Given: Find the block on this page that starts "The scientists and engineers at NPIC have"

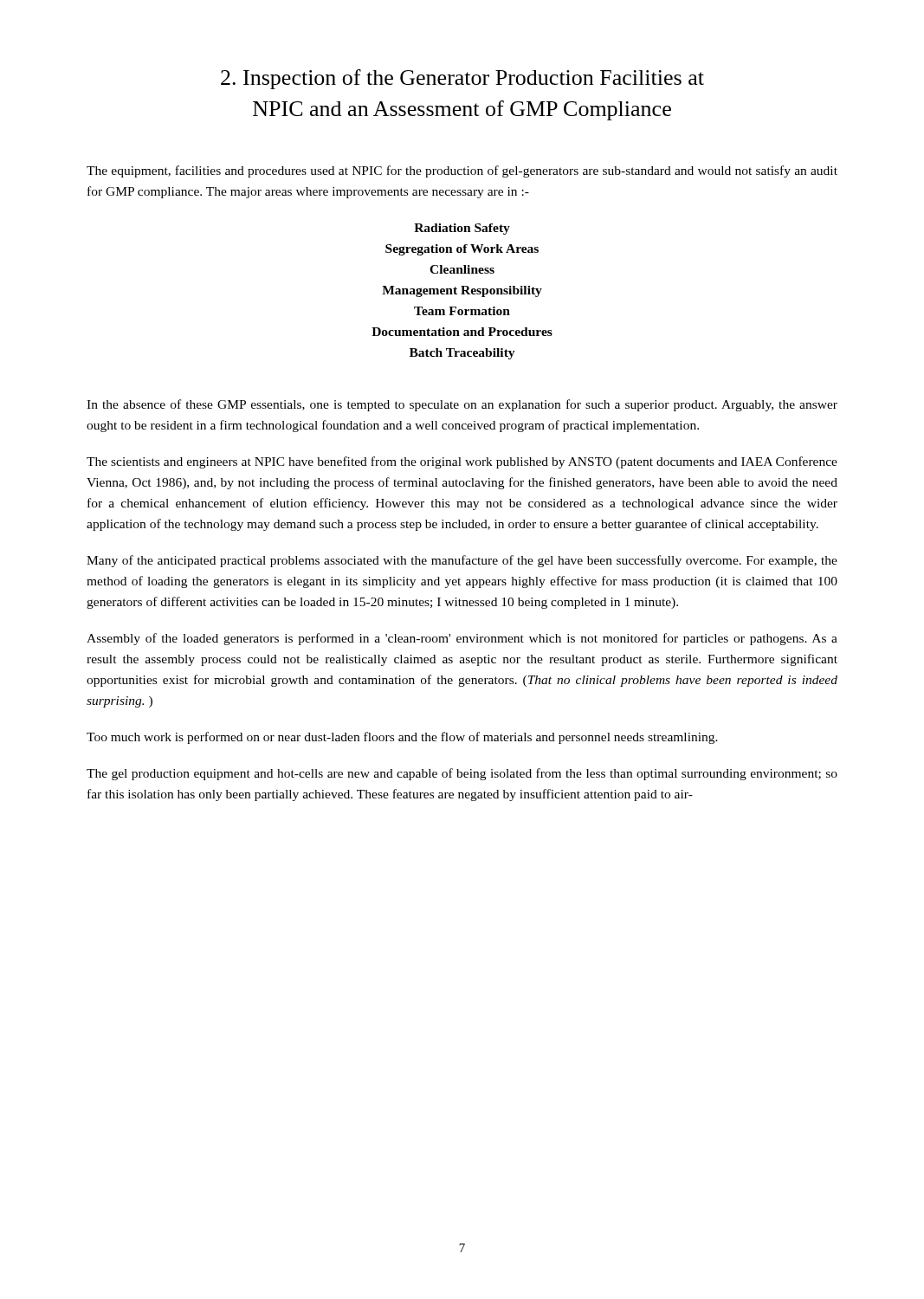Looking at the screenshot, I should pos(462,492).
